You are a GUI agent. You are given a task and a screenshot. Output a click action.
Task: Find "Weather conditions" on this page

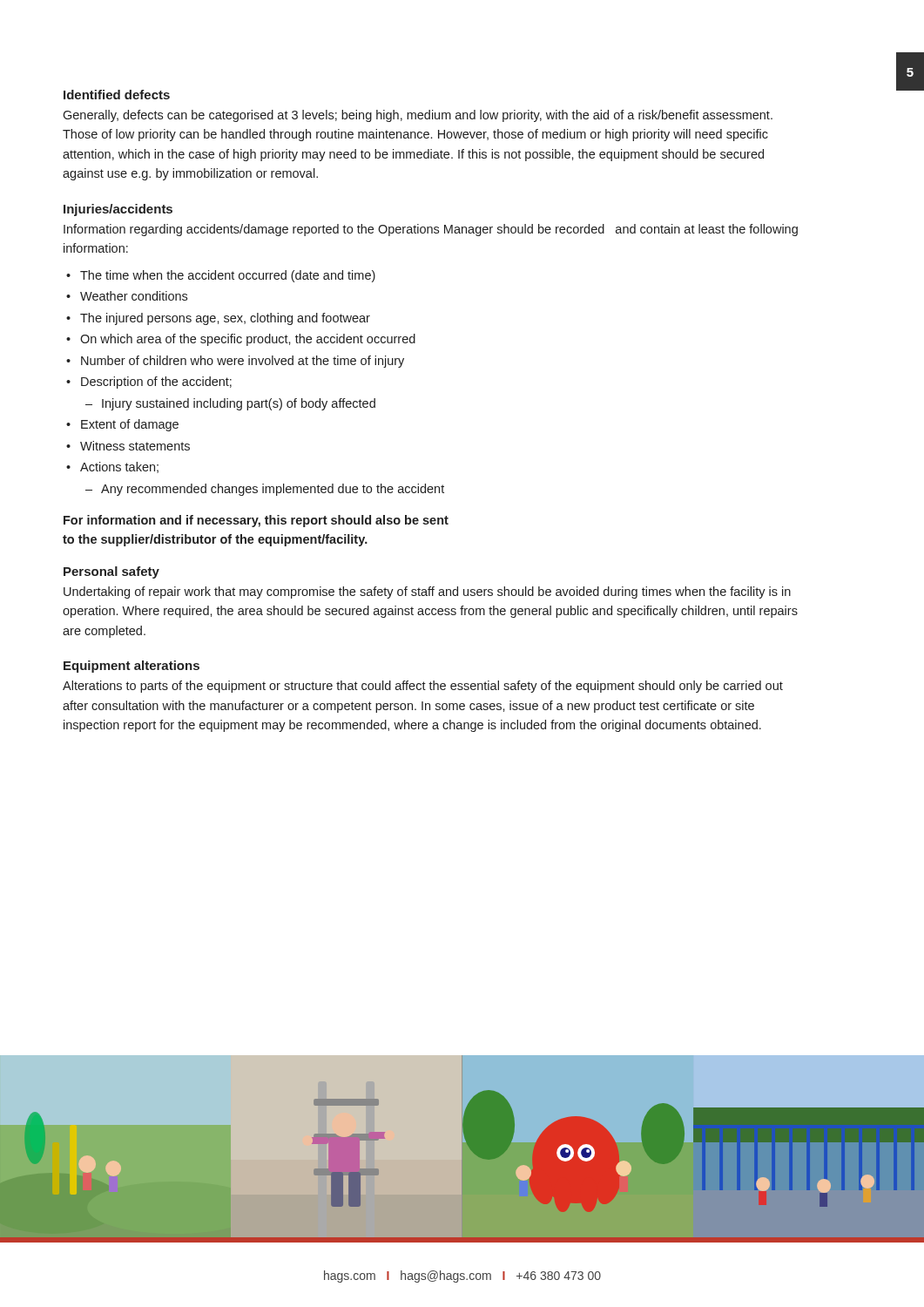134,296
